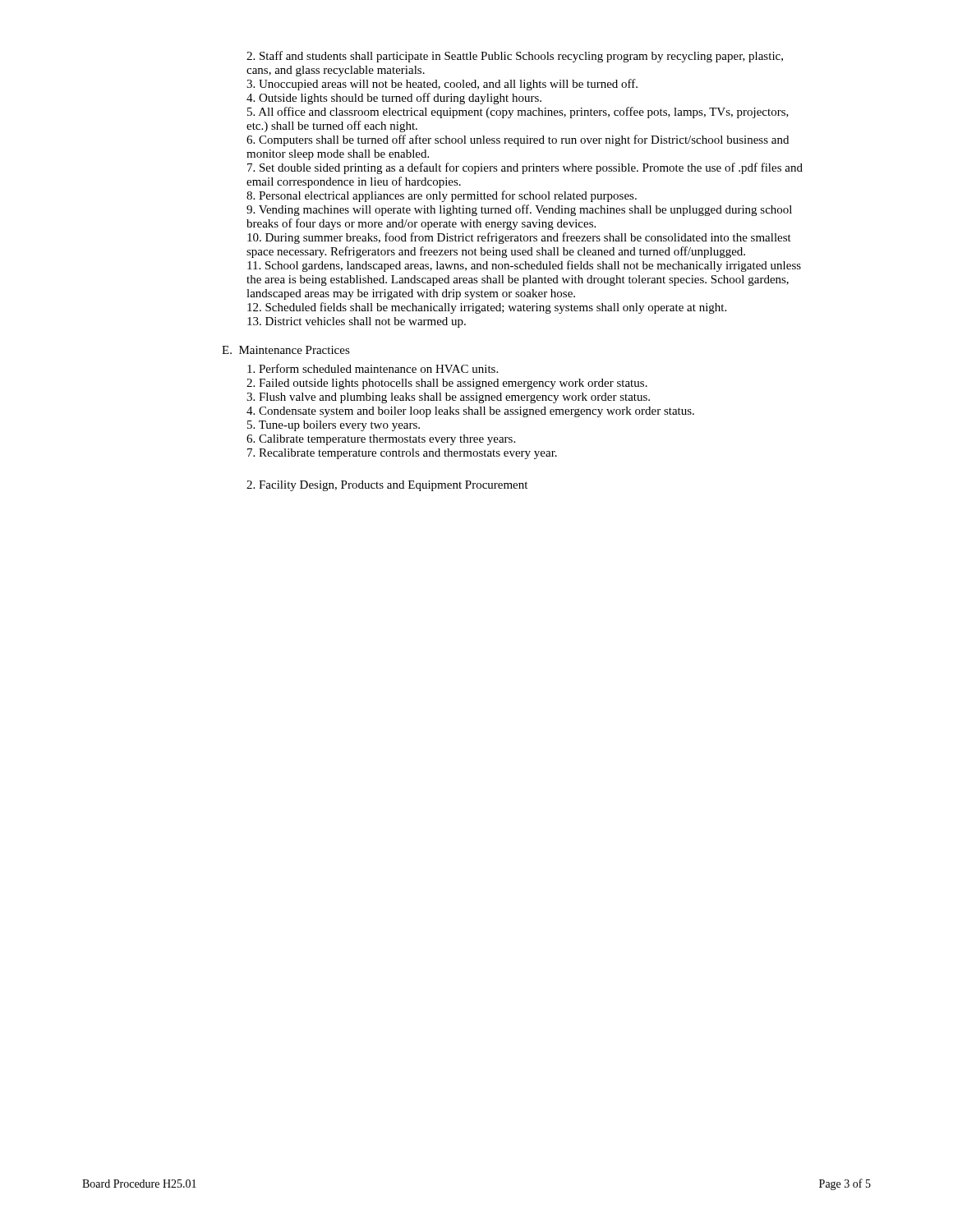Select the list item that says "4. Condensate system and boiler loop"

pyautogui.click(x=526, y=411)
